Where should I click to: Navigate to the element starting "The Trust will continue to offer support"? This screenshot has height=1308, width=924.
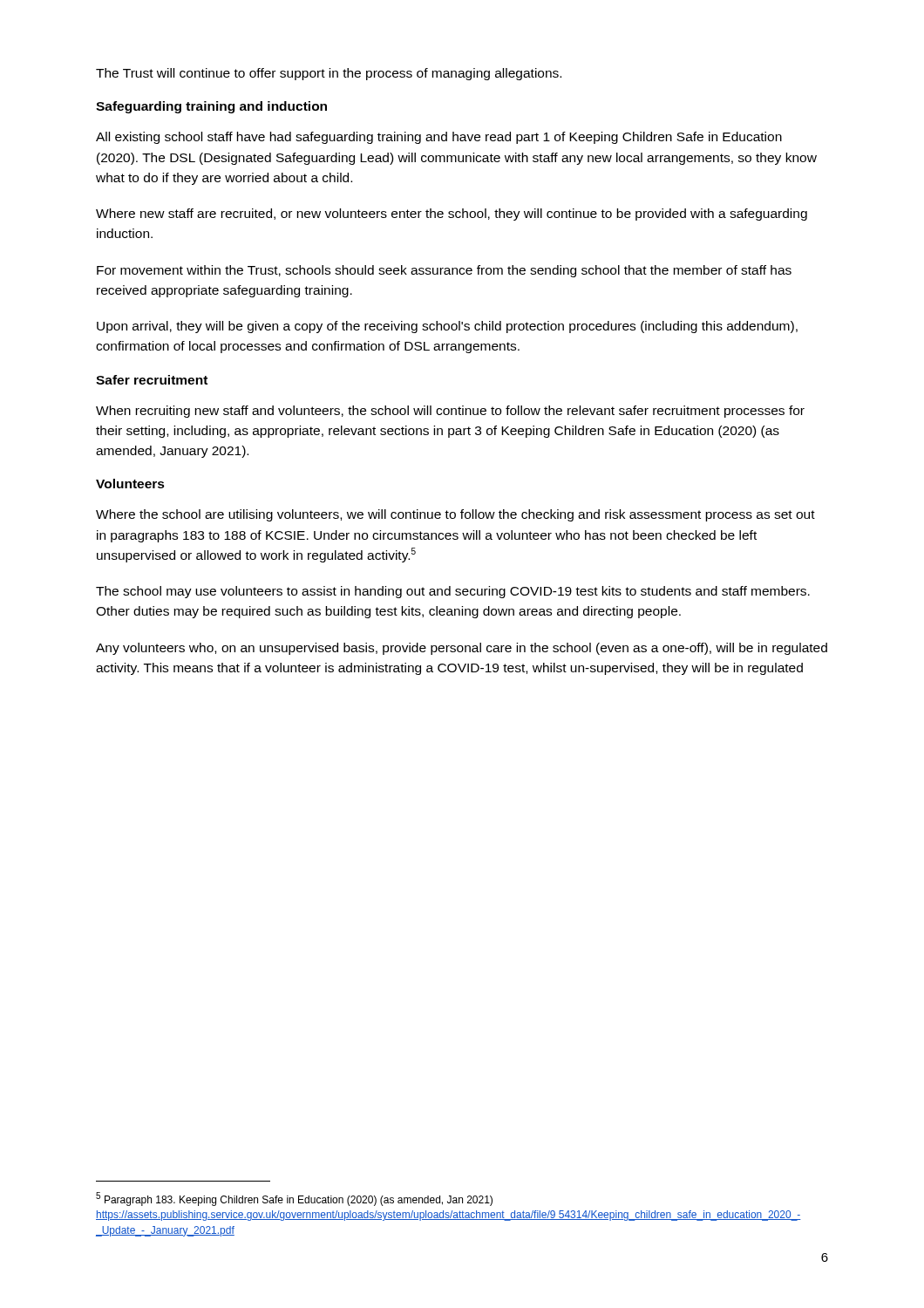pos(329,73)
